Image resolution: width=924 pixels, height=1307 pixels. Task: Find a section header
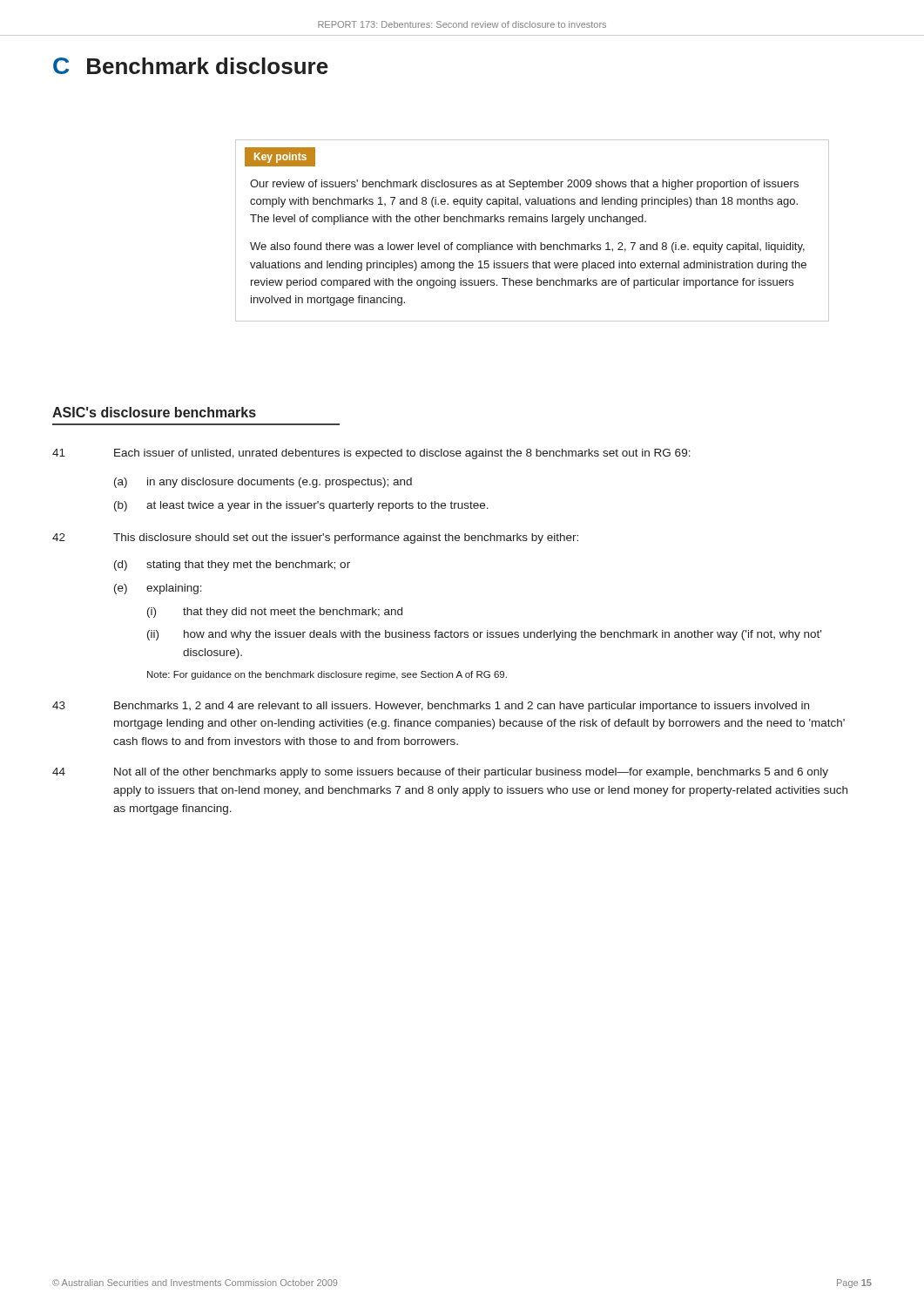pyautogui.click(x=154, y=413)
